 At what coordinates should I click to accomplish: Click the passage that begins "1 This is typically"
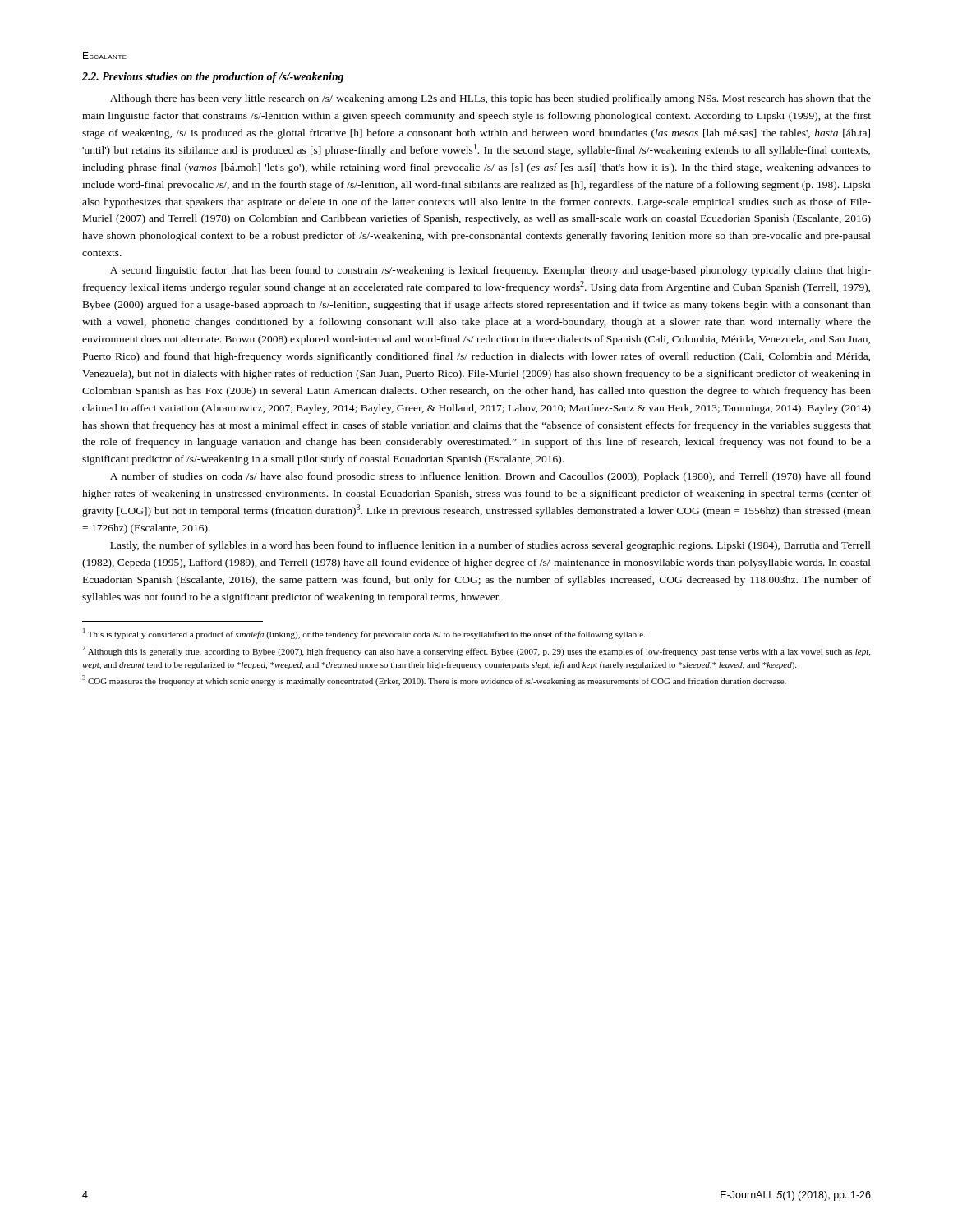(x=364, y=633)
